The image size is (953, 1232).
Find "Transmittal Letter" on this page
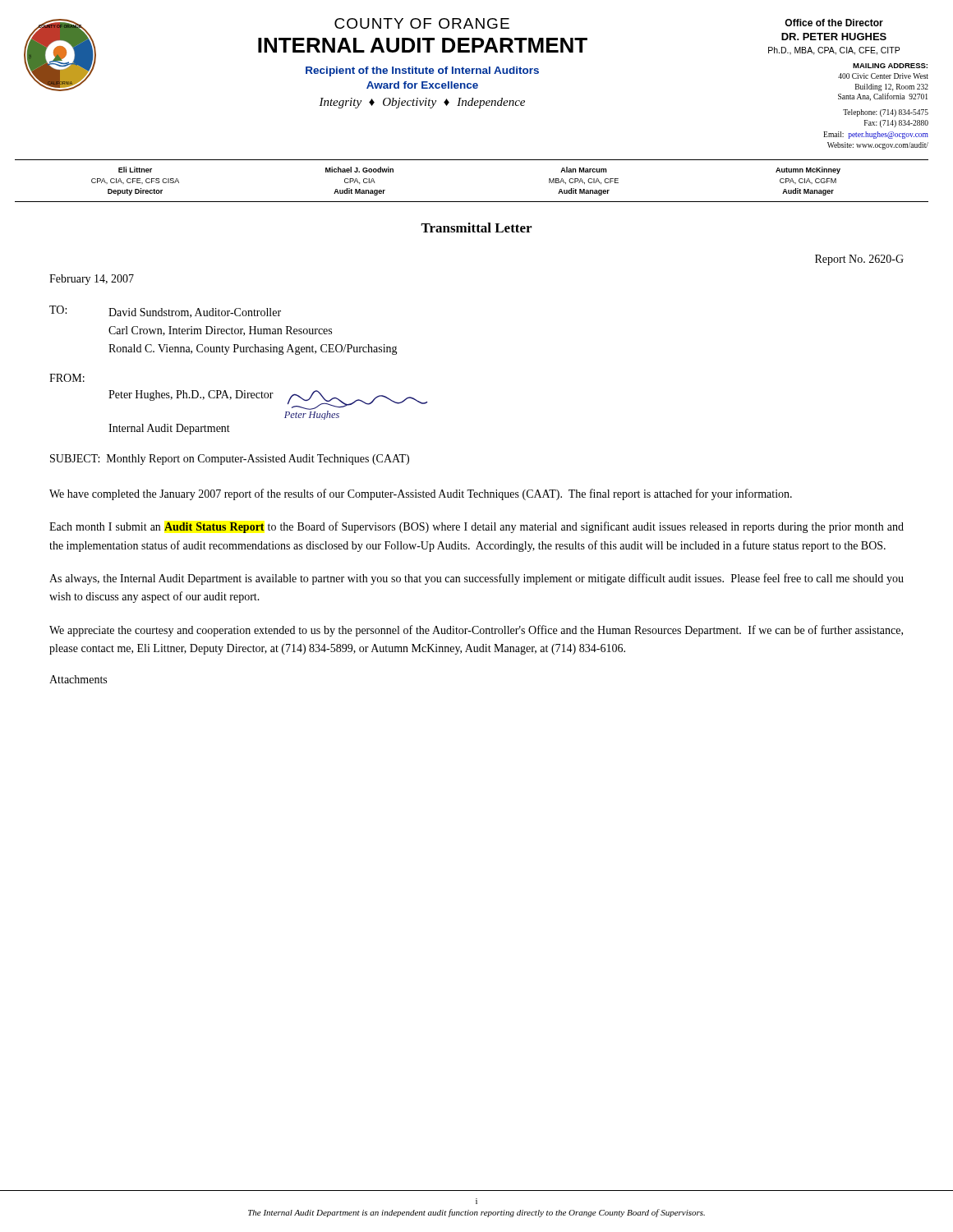(476, 228)
